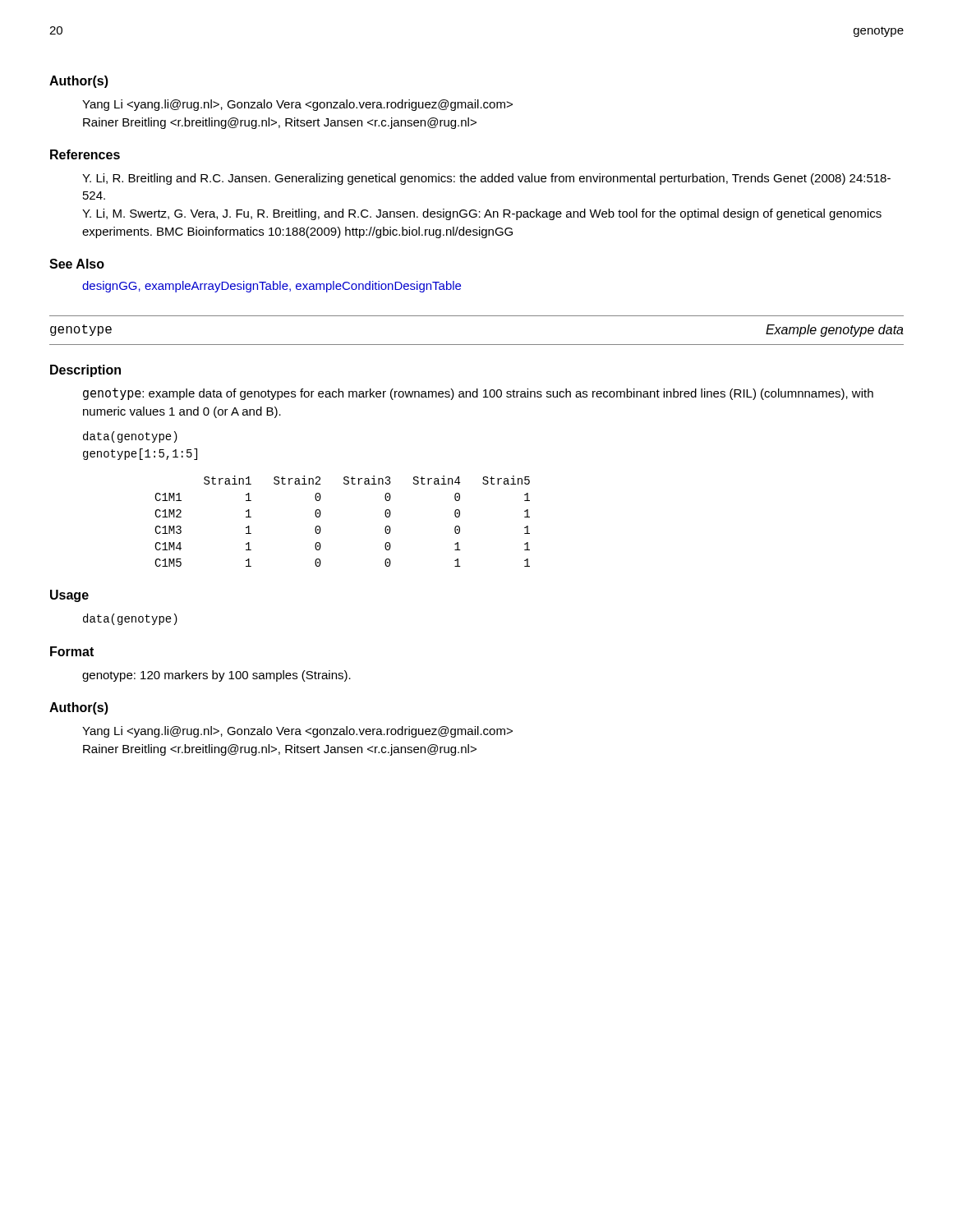Click on the region starting "genotype: 120 markers by 100 samples (Strains)."
953x1232 pixels.
[217, 675]
